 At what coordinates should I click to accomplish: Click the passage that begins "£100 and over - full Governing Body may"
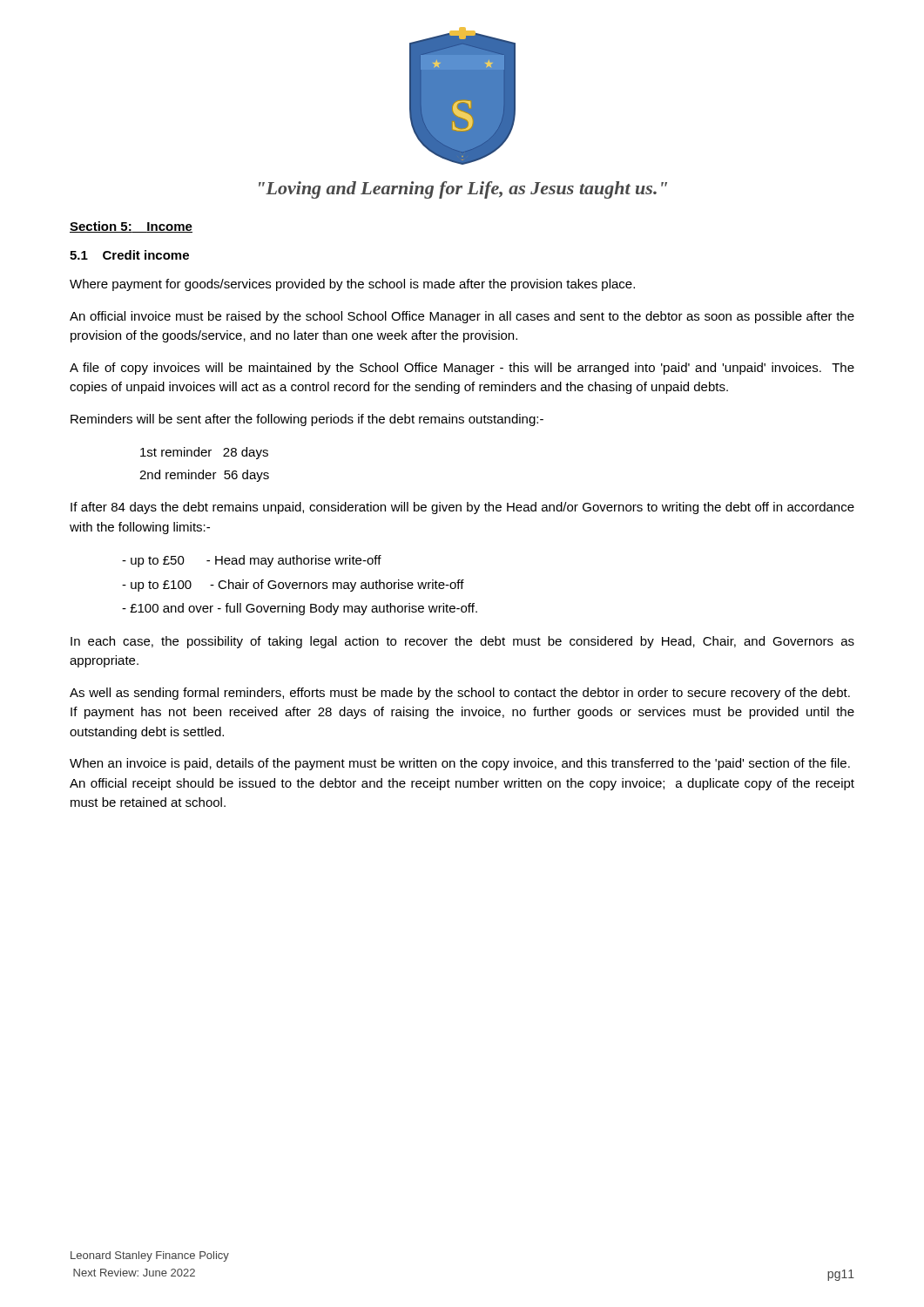(300, 608)
